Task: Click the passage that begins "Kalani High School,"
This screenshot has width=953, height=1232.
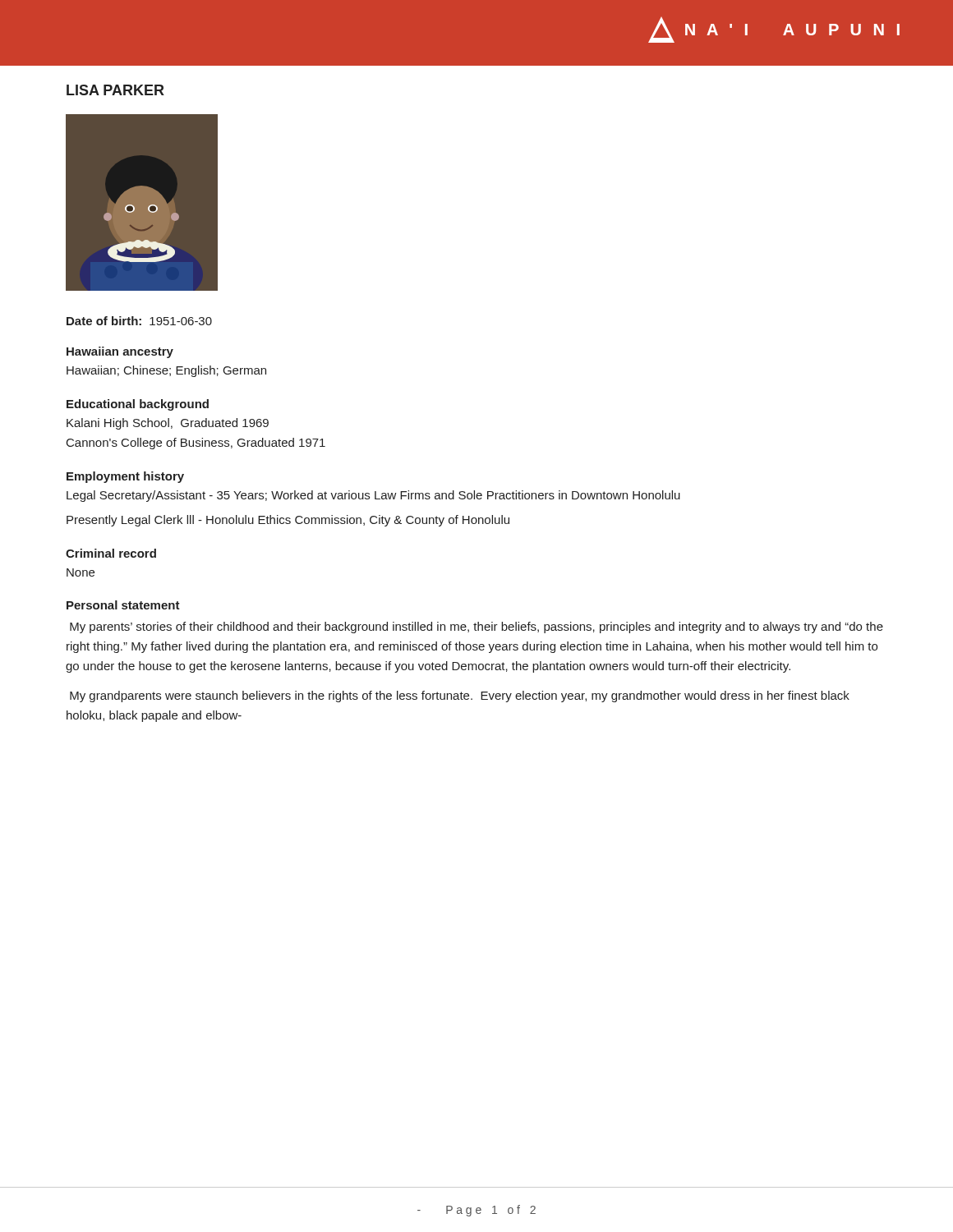Action: pos(167,422)
